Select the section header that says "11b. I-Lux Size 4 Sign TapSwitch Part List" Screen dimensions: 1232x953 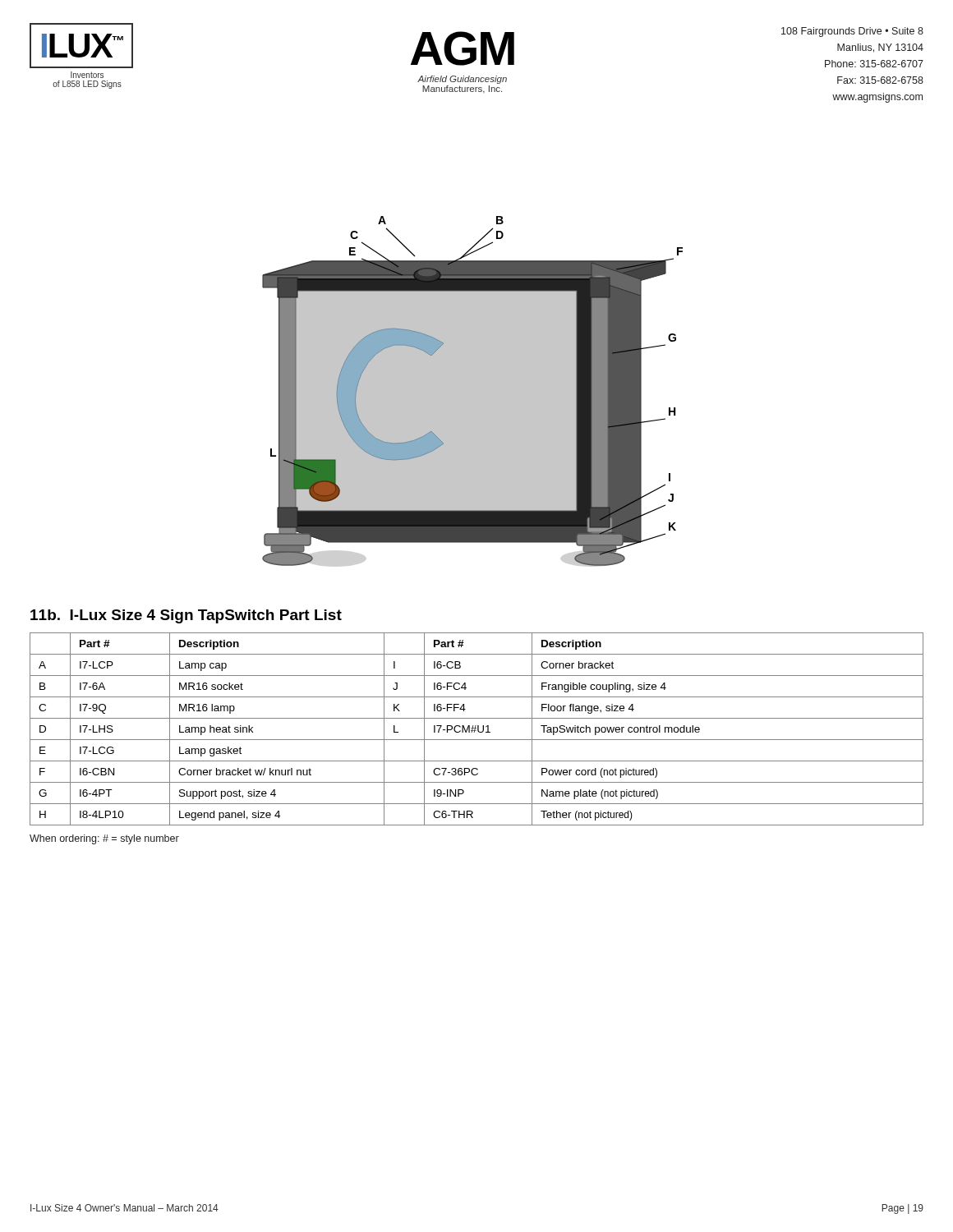tap(186, 615)
